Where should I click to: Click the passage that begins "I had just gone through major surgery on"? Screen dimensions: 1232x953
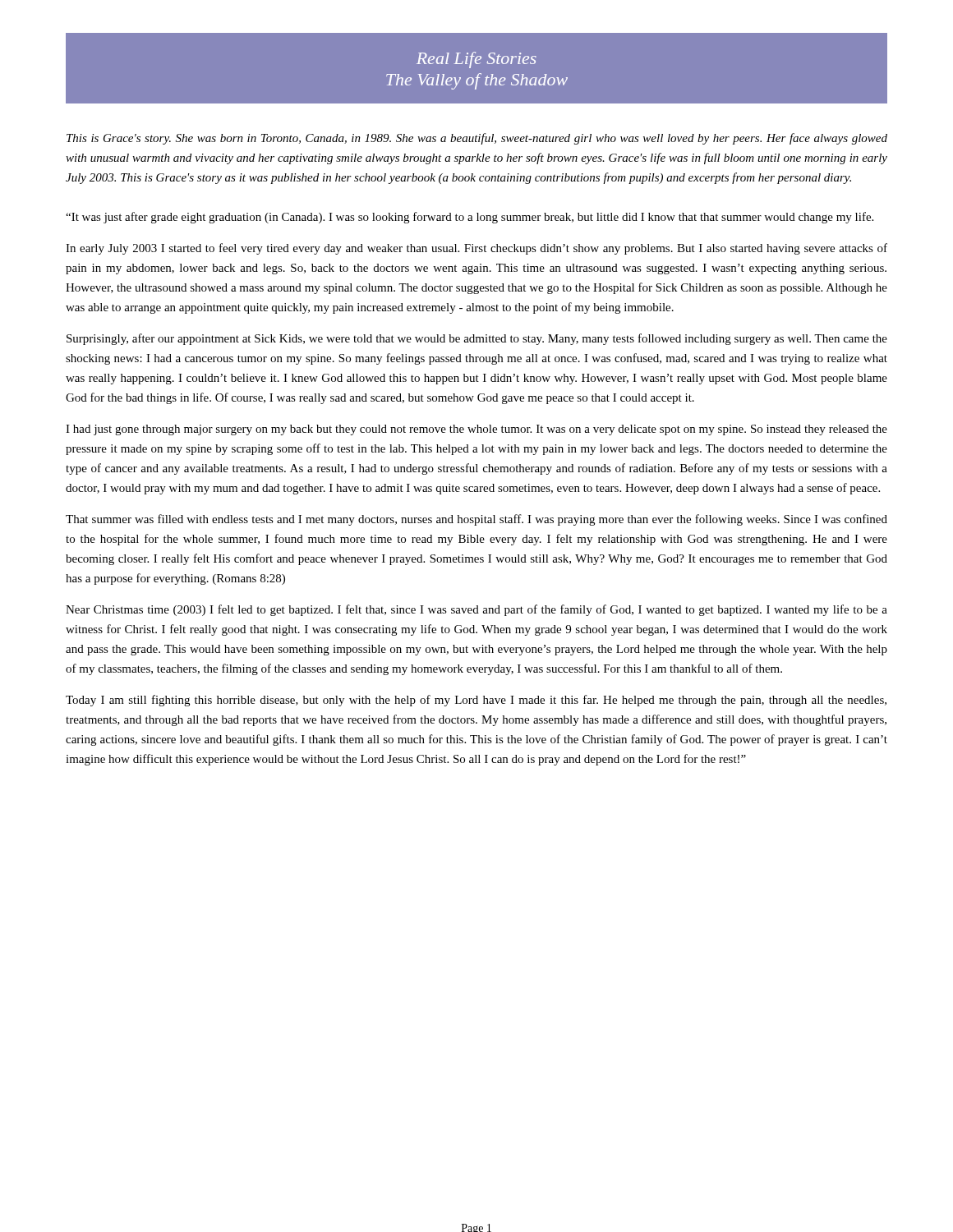point(476,458)
